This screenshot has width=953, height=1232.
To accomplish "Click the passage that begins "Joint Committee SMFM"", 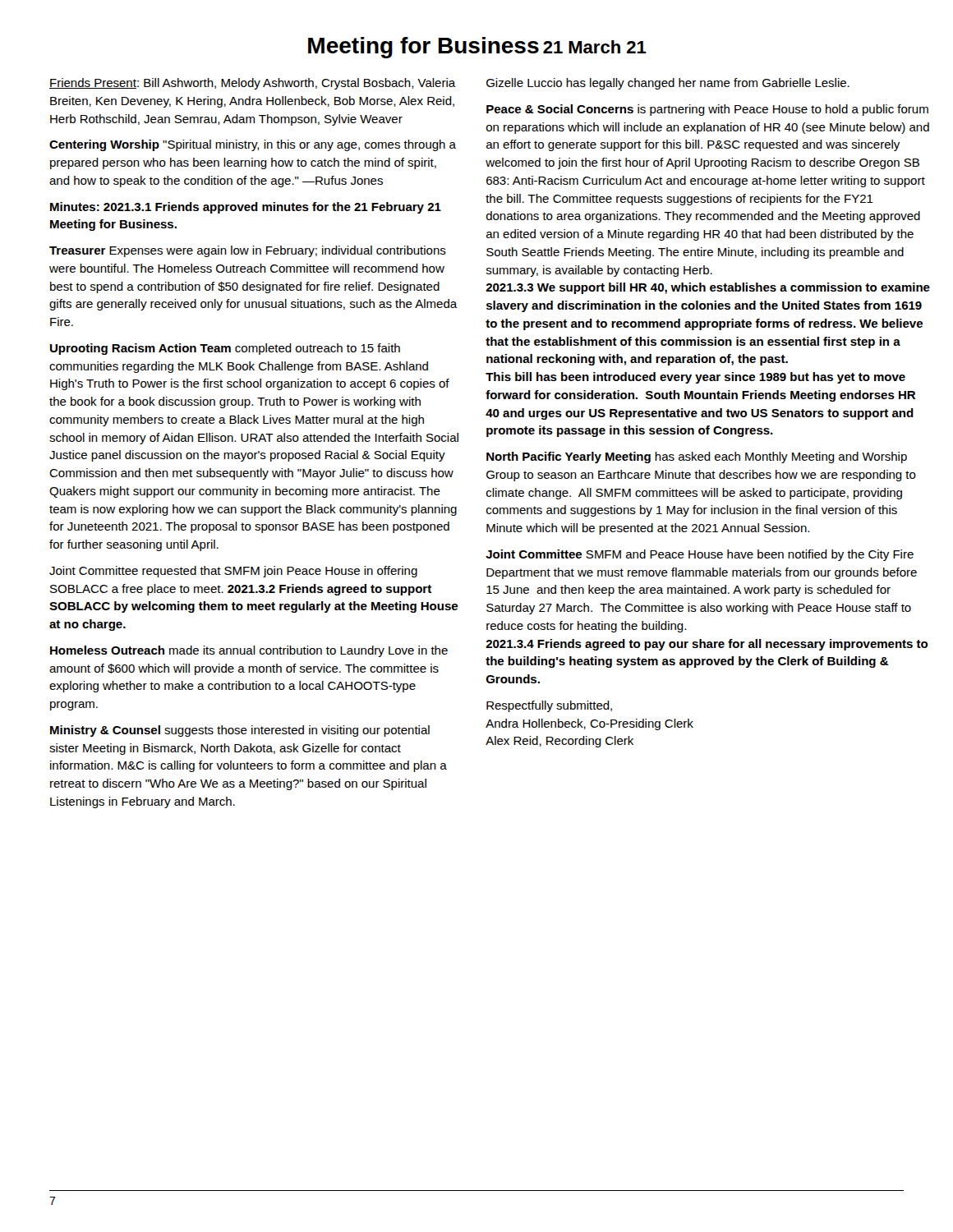I will tap(708, 617).
